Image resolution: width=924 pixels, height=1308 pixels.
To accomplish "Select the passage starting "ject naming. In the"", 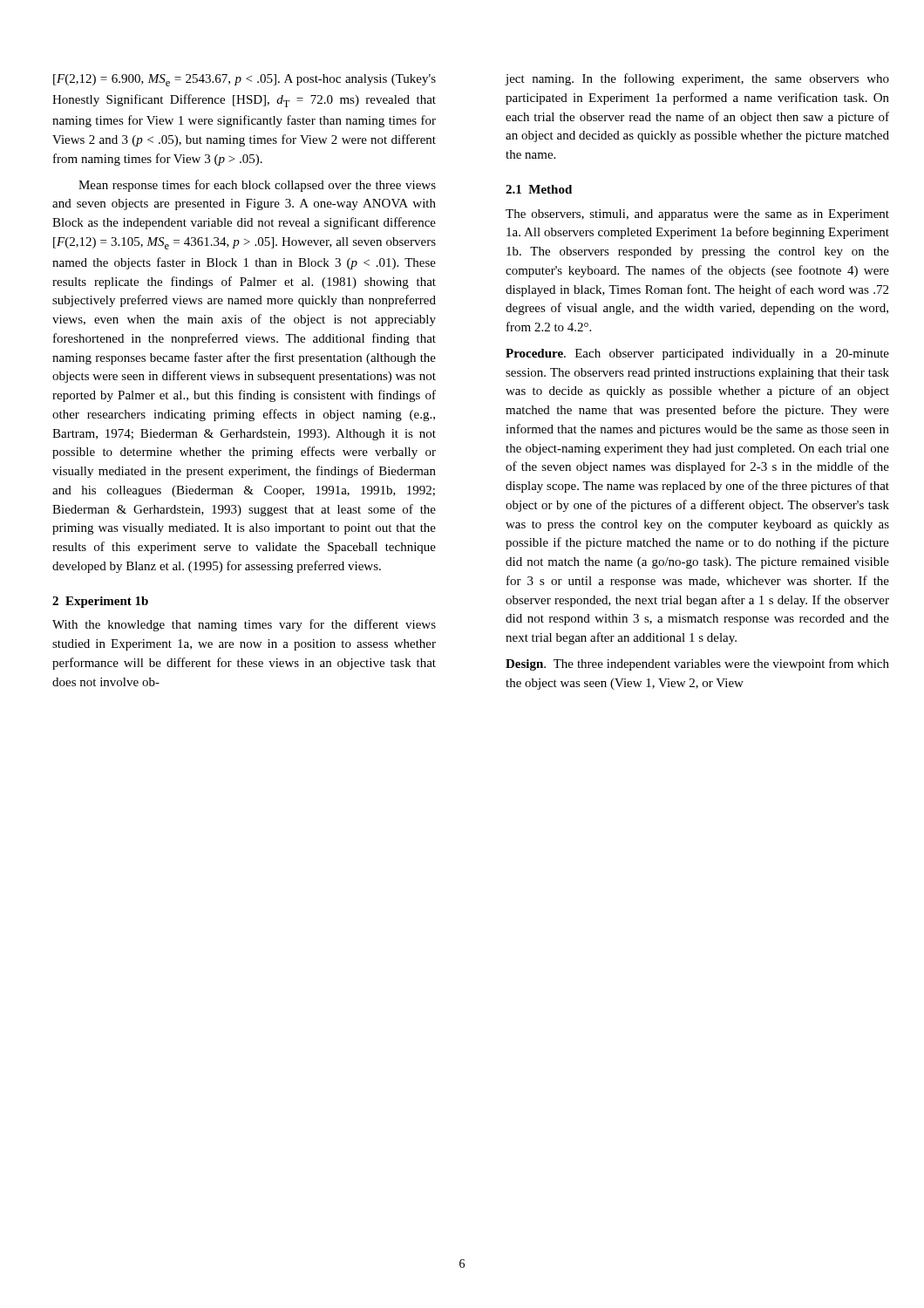I will click(x=697, y=117).
